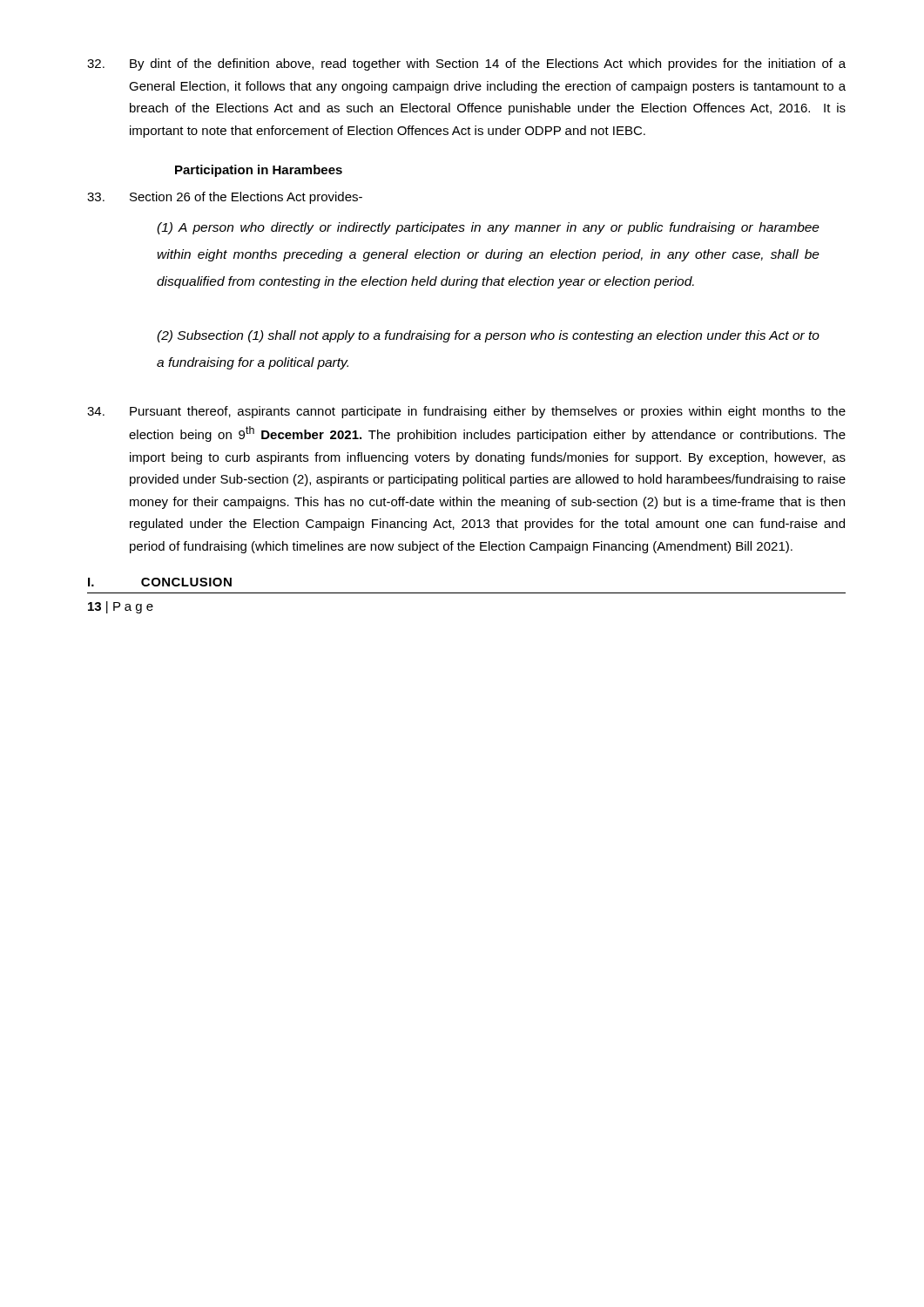The width and height of the screenshot is (924, 1307).
Task: Click the passage that begins "32. By dint of the definition above, read"
Action: click(466, 97)
